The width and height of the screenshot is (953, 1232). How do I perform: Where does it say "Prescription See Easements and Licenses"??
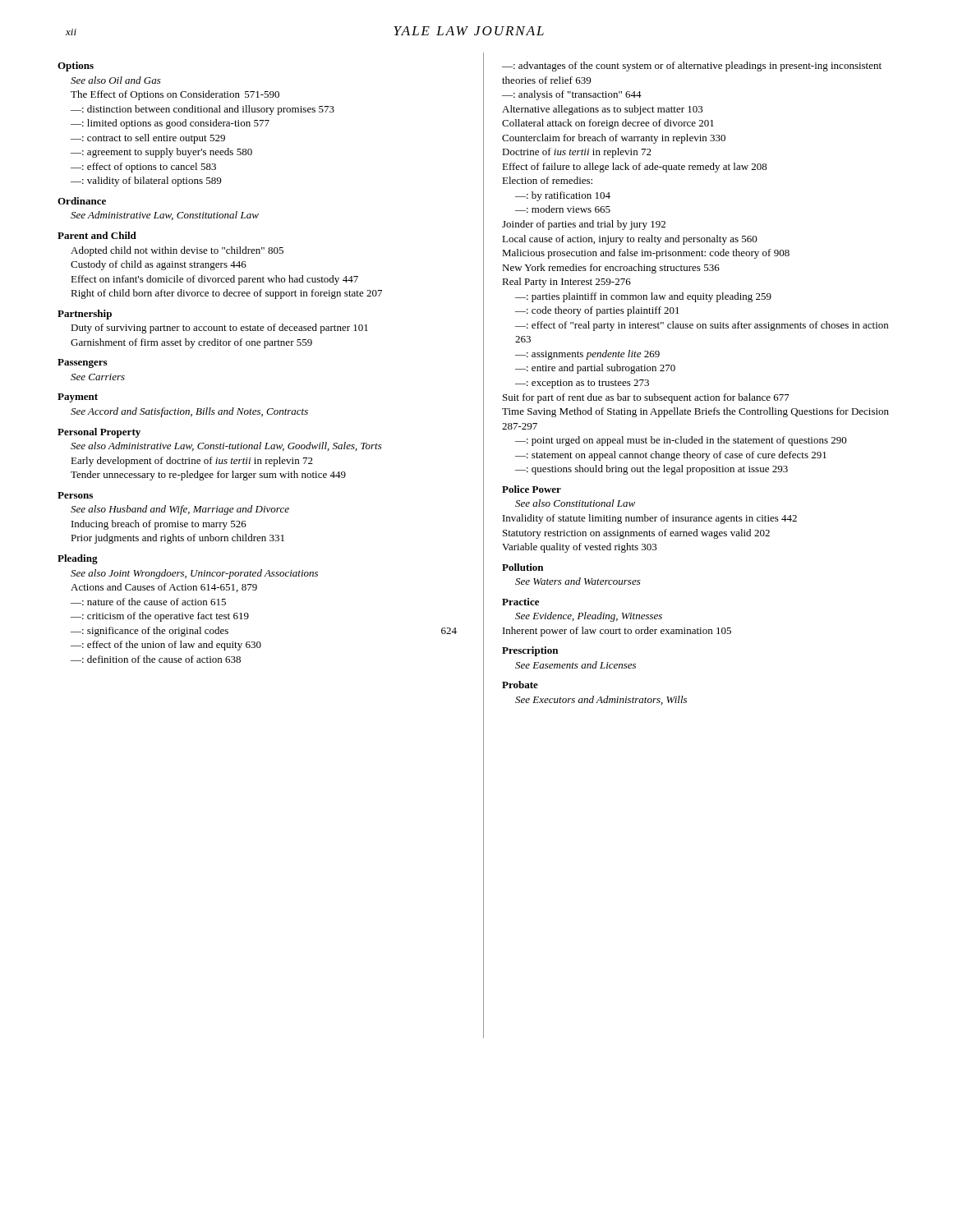530,651
